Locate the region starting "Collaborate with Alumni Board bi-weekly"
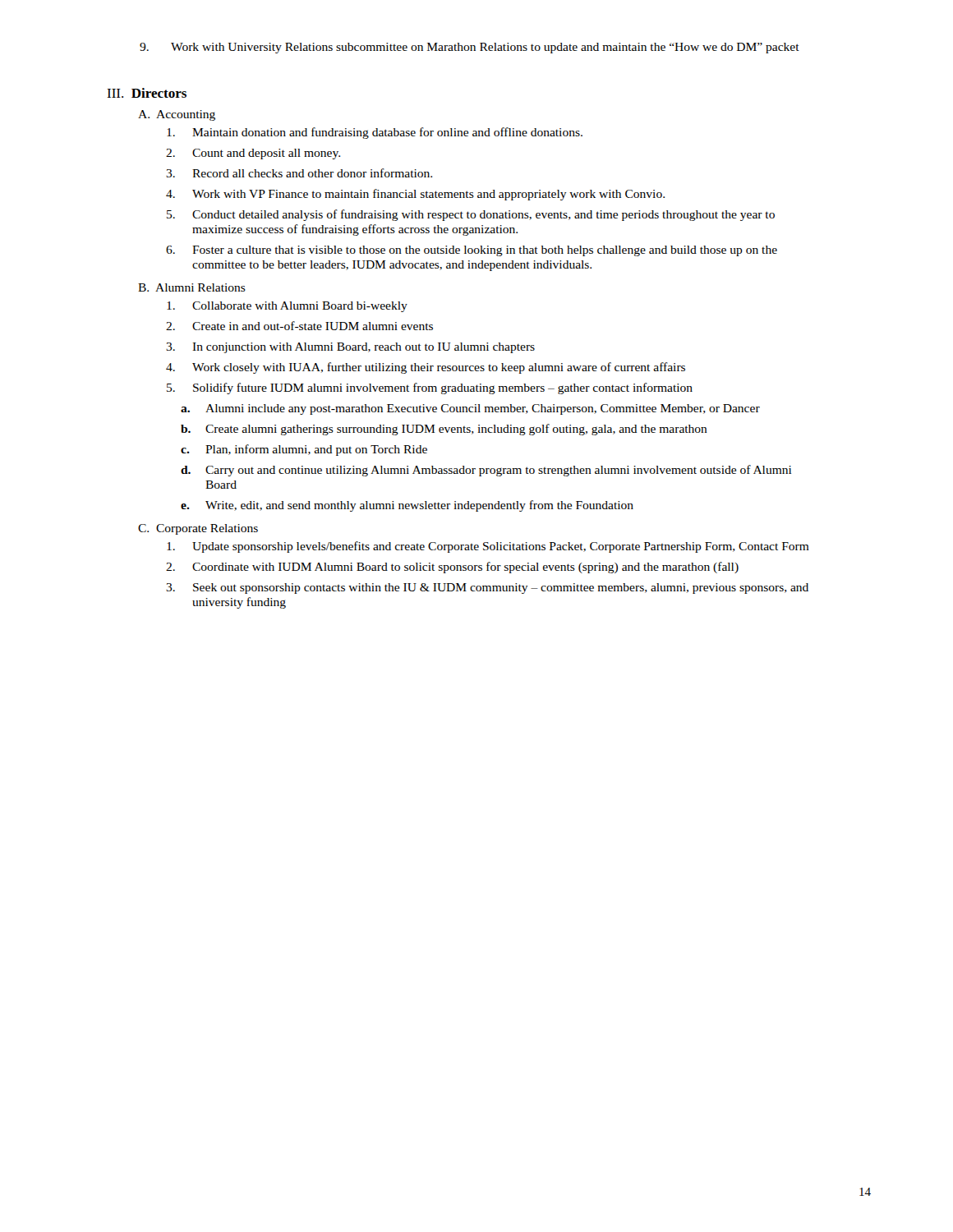The height and width of the screenshot is (1232, 953). 287,307
